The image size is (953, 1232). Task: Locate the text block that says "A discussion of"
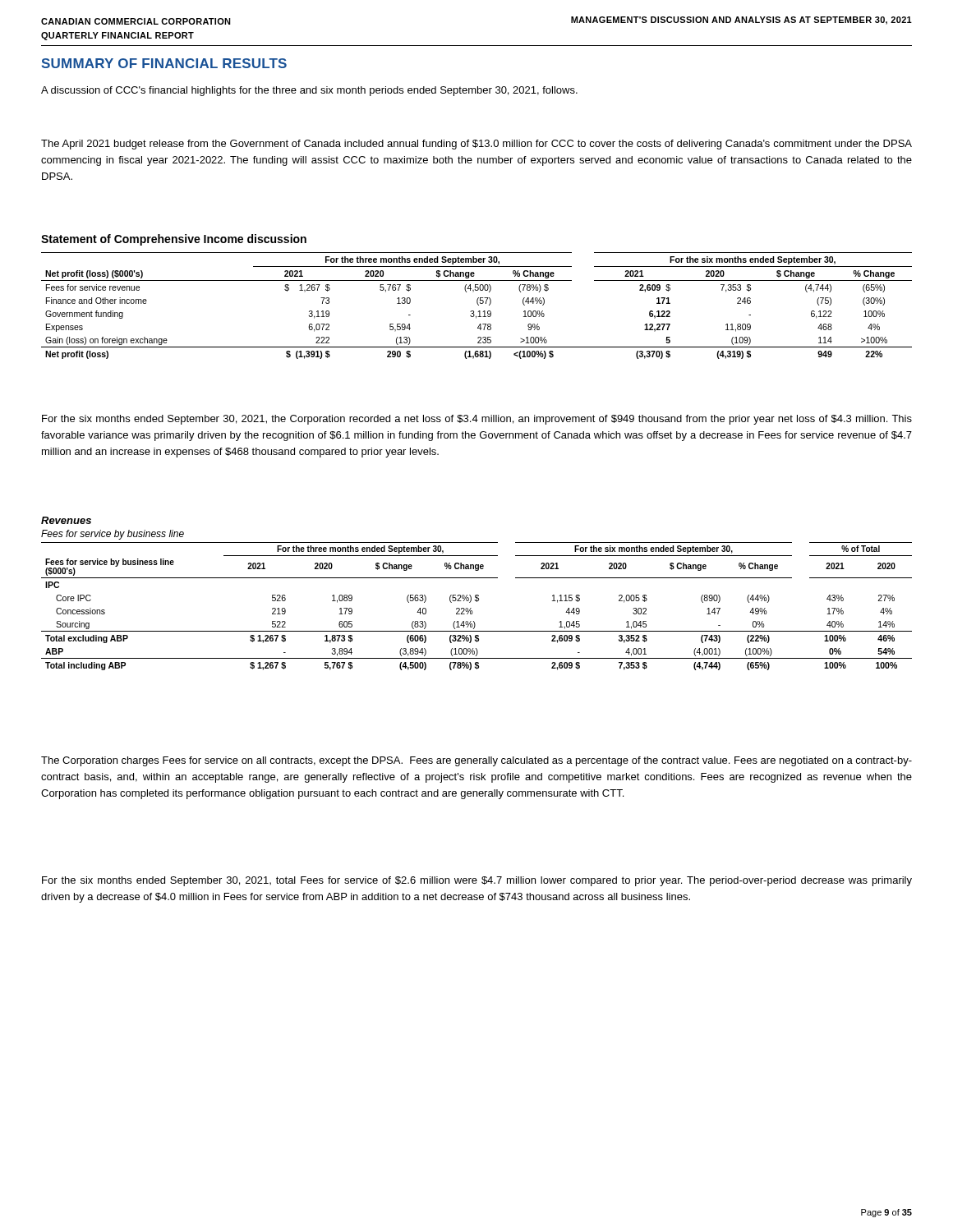[310, 90]
